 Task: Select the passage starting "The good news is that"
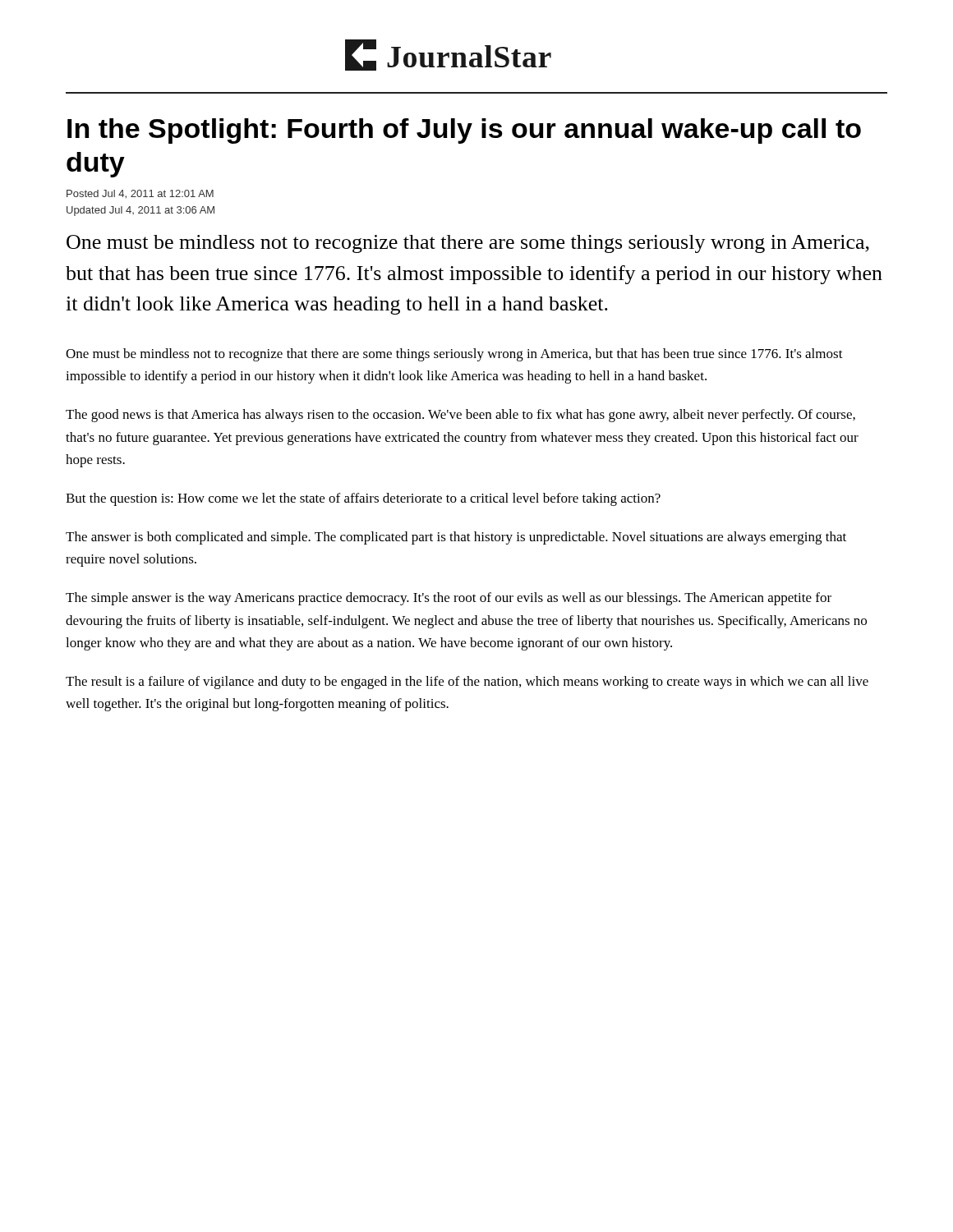[x=462, y=437]
